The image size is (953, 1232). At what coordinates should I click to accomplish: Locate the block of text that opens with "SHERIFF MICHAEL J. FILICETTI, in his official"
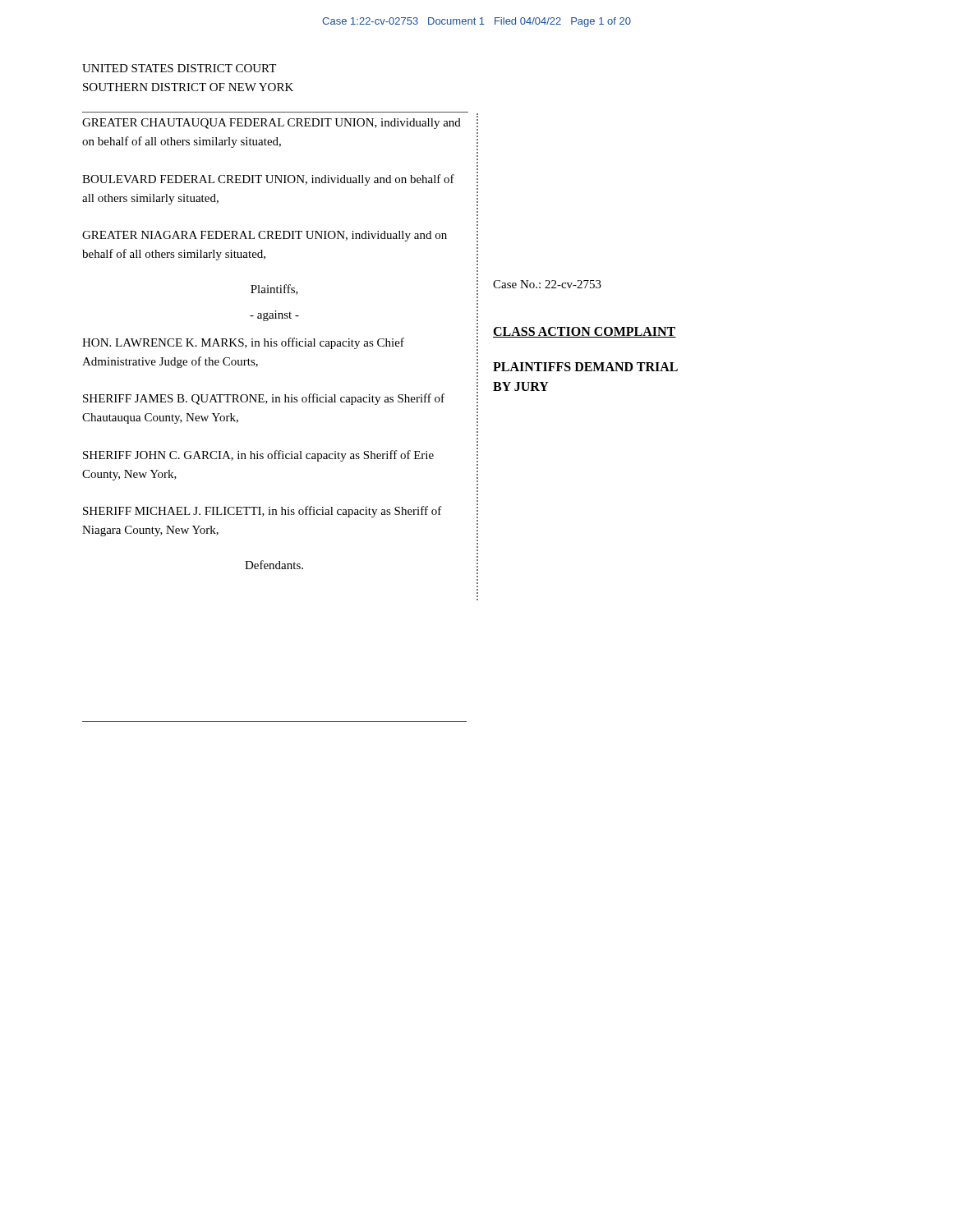(x=262, y=520)
